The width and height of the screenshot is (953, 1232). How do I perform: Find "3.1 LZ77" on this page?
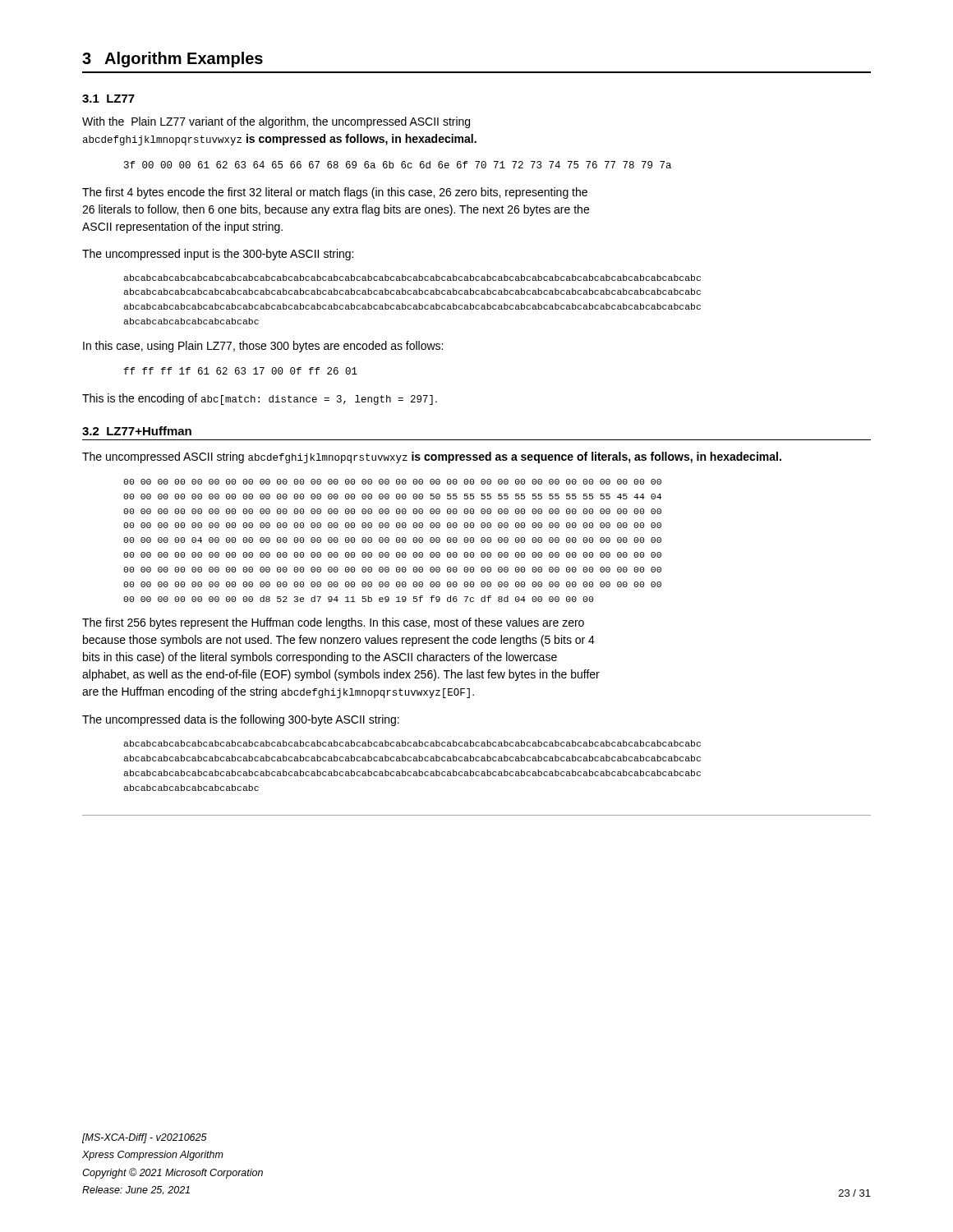pyautogui.click(x=109, y=98)
